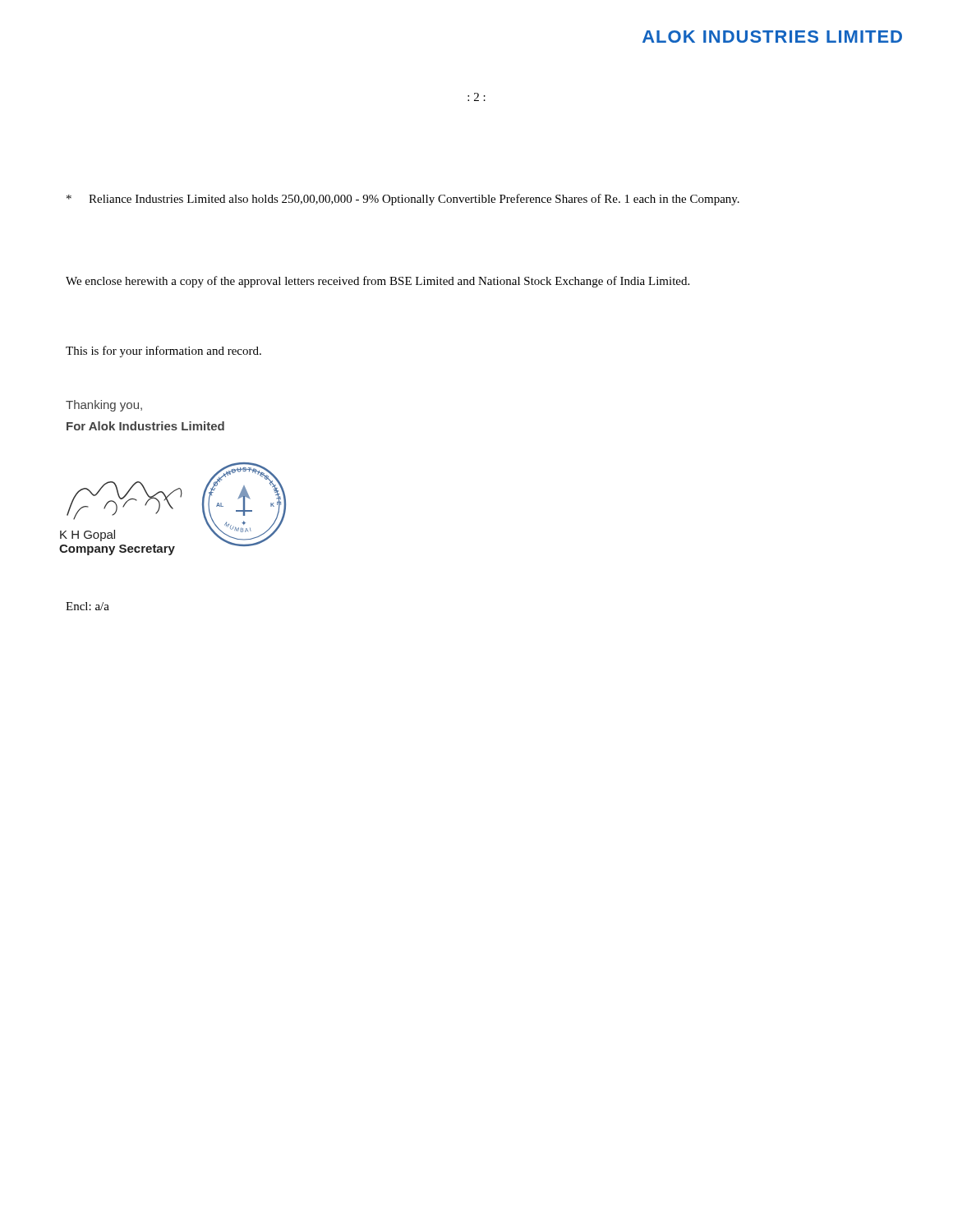
Task: Point to the region starting "We enclose herewith"
Action: [378, 281]
